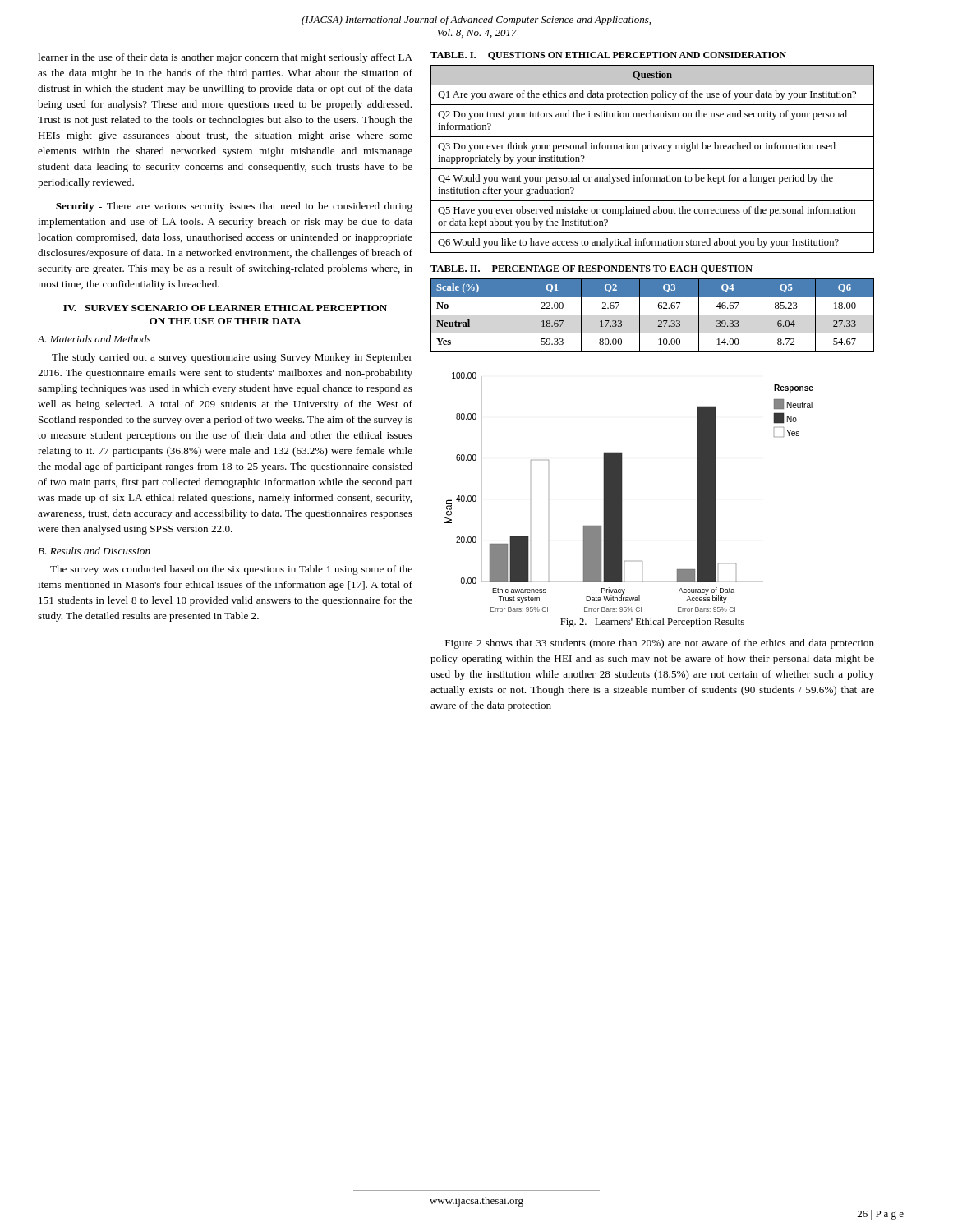Click on the region starting "The survey was conducted based"
Image resolution: width=953 pixels, height=1232 pixels.
click(225, 592)
